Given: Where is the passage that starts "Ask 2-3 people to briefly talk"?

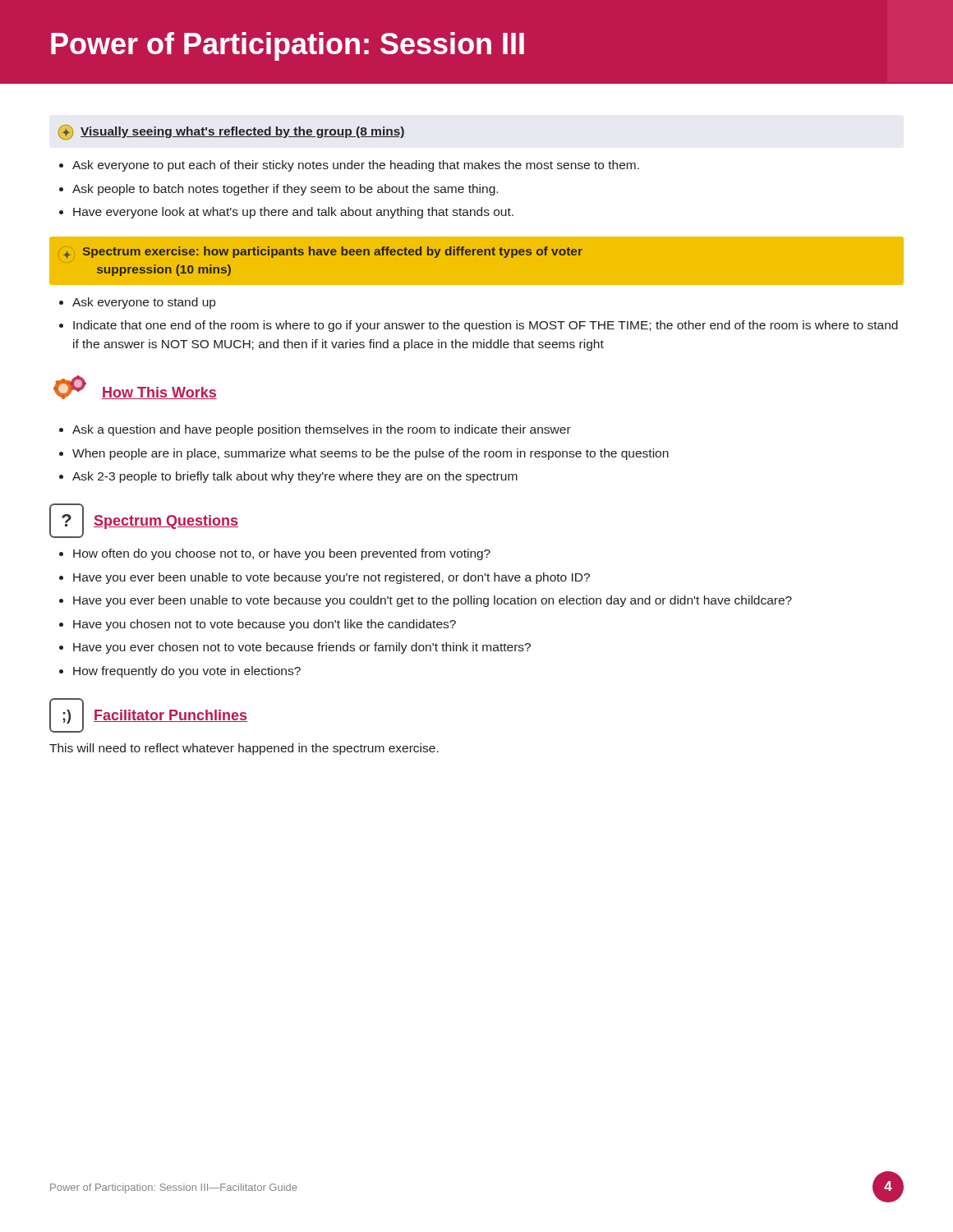Looking at the screenshot, I should tap(295, 476).
